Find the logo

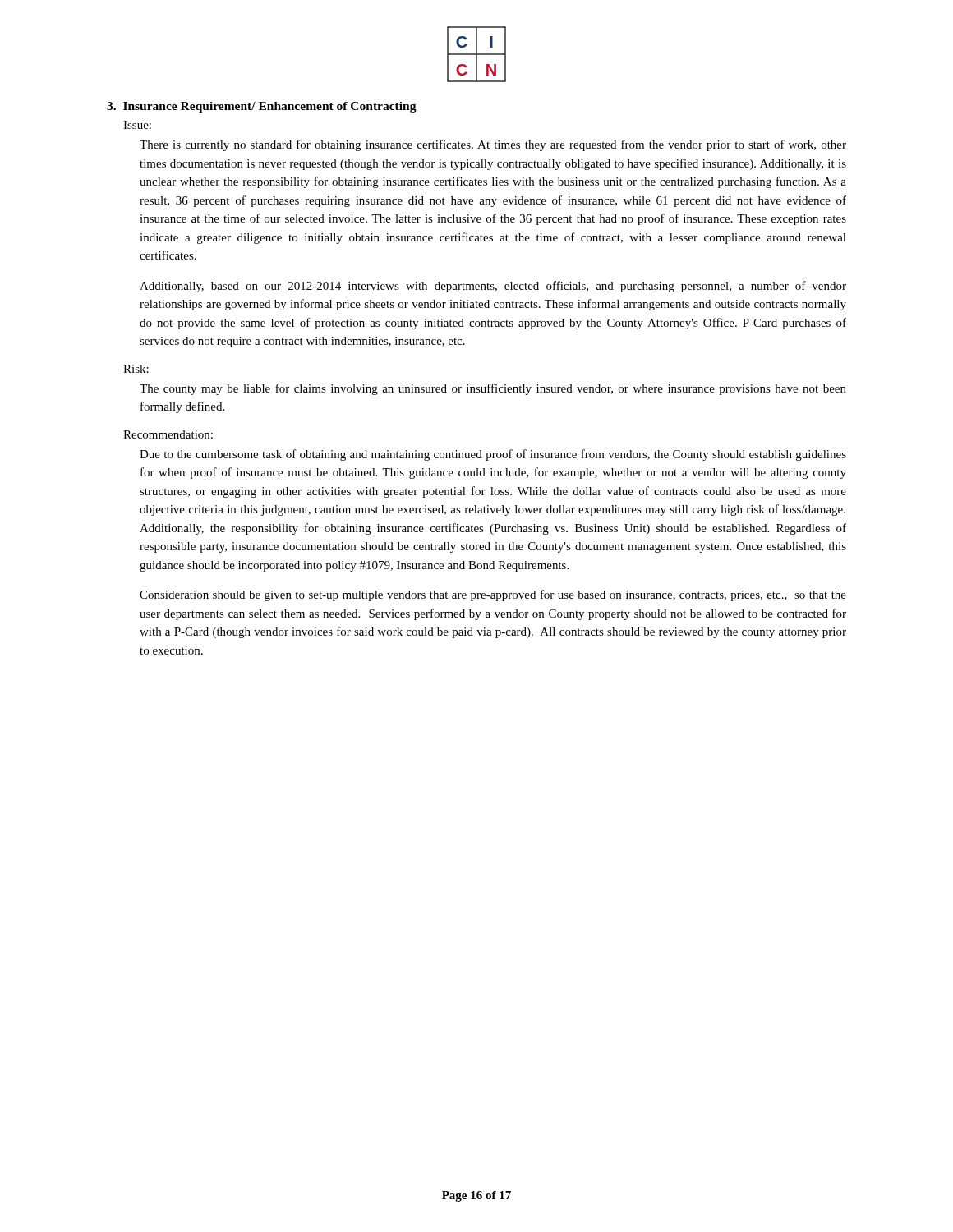tap(476, 56)
